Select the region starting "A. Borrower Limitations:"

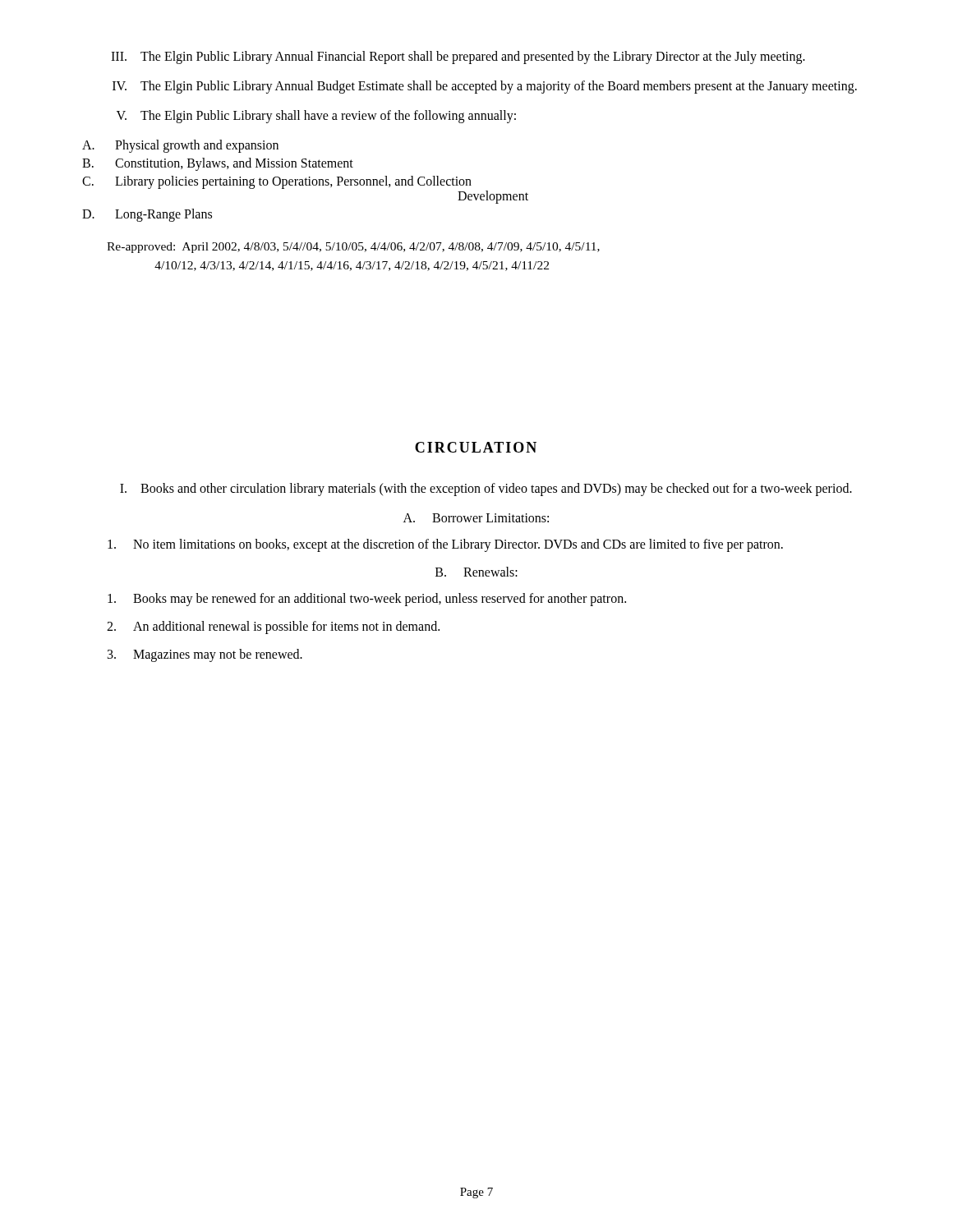(x=476, y=517)
